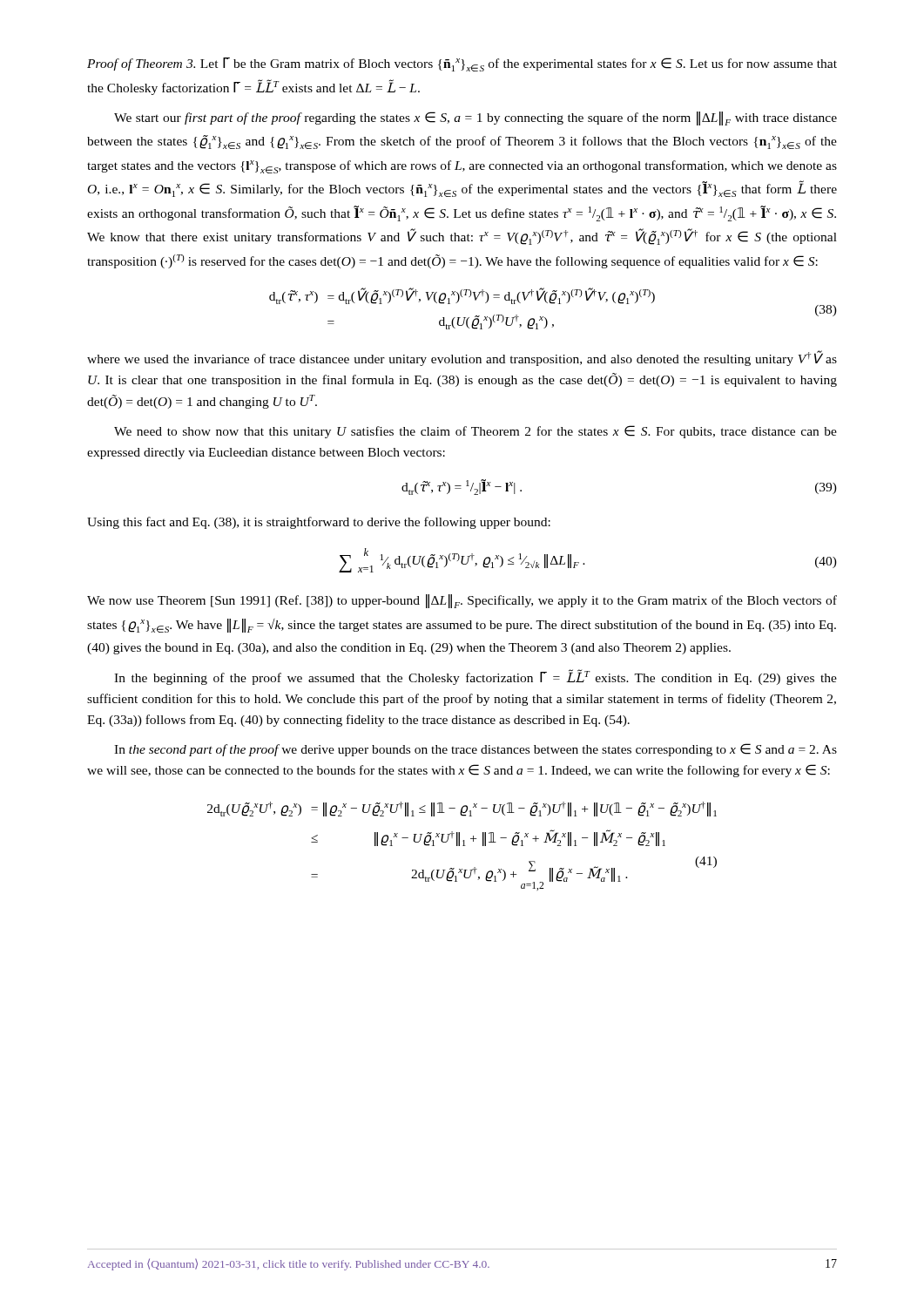Find the block on this page that starts "where we used"

coord(462,358)
